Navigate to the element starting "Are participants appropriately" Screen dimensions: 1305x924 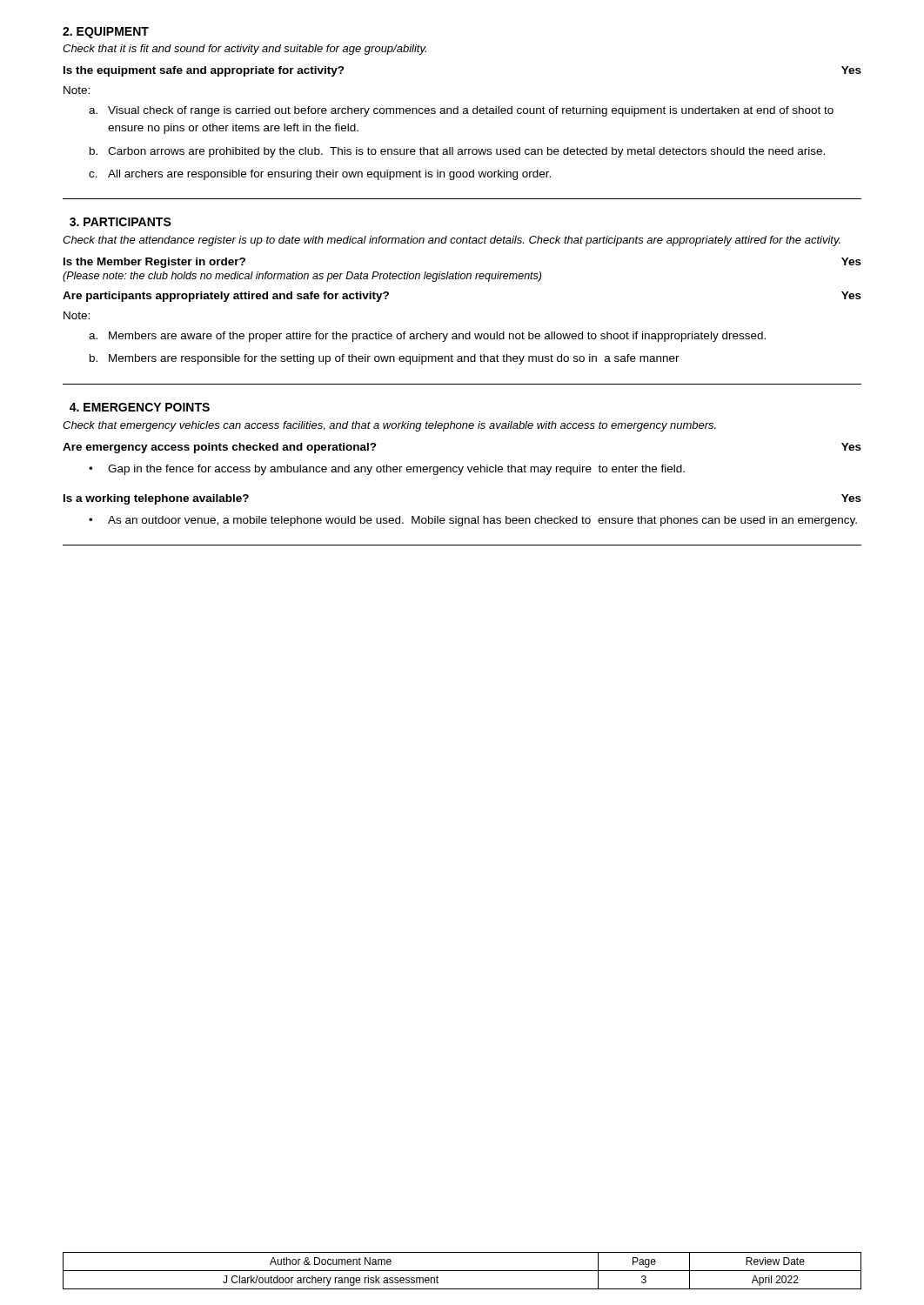[212, 296]
